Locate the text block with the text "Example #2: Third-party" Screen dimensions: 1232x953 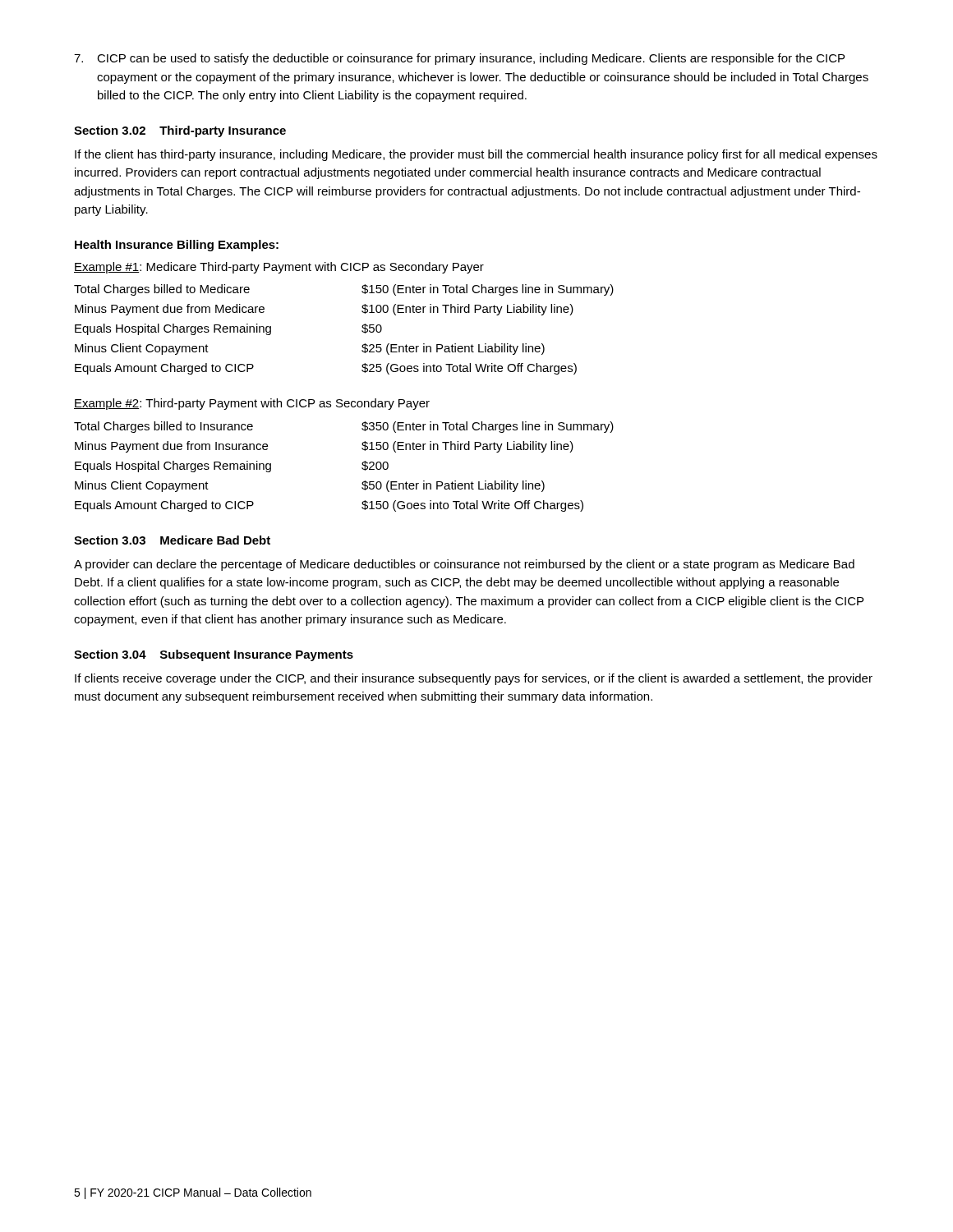[252, 403]
